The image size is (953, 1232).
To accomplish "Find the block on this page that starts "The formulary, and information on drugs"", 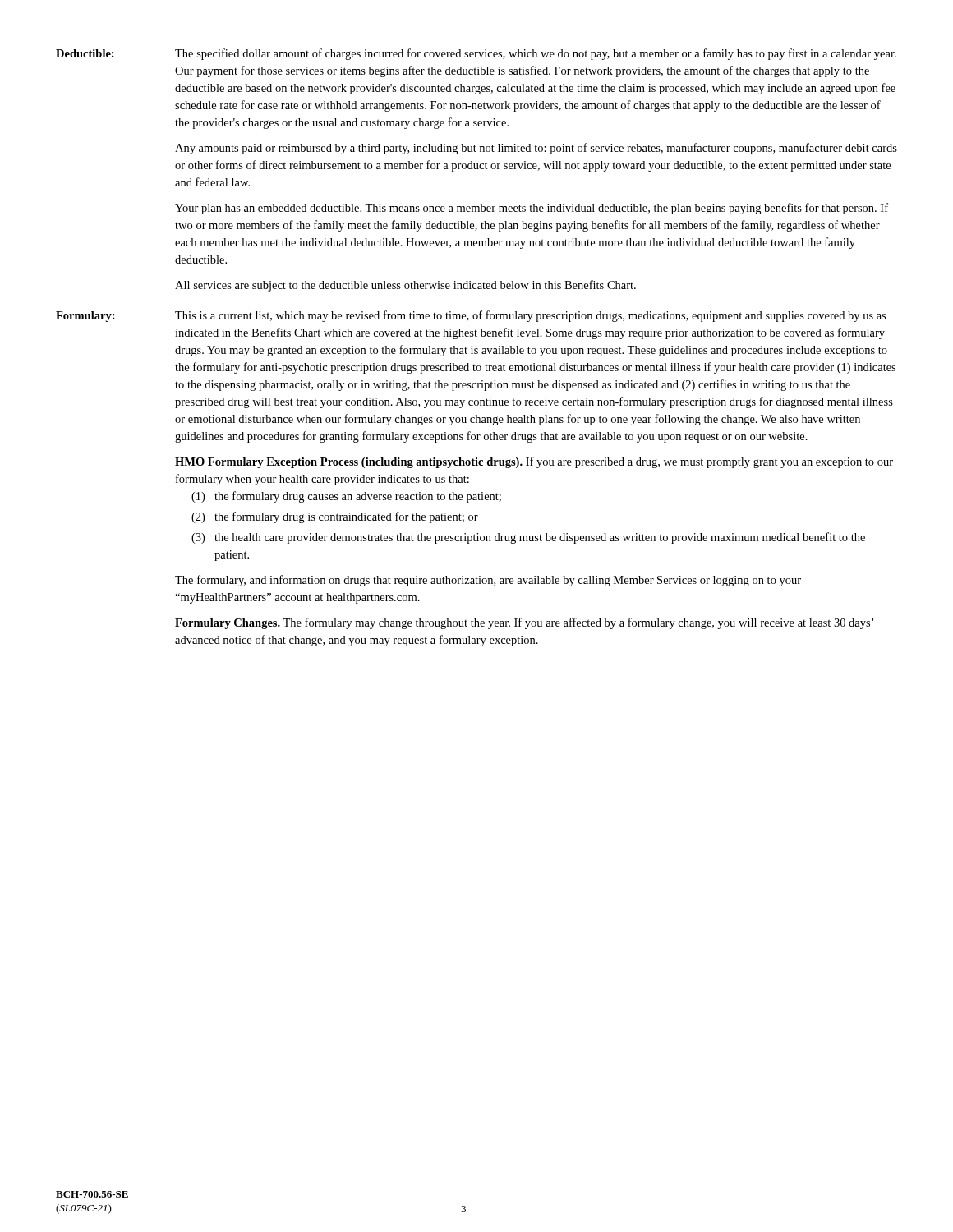I will (536, 611).
